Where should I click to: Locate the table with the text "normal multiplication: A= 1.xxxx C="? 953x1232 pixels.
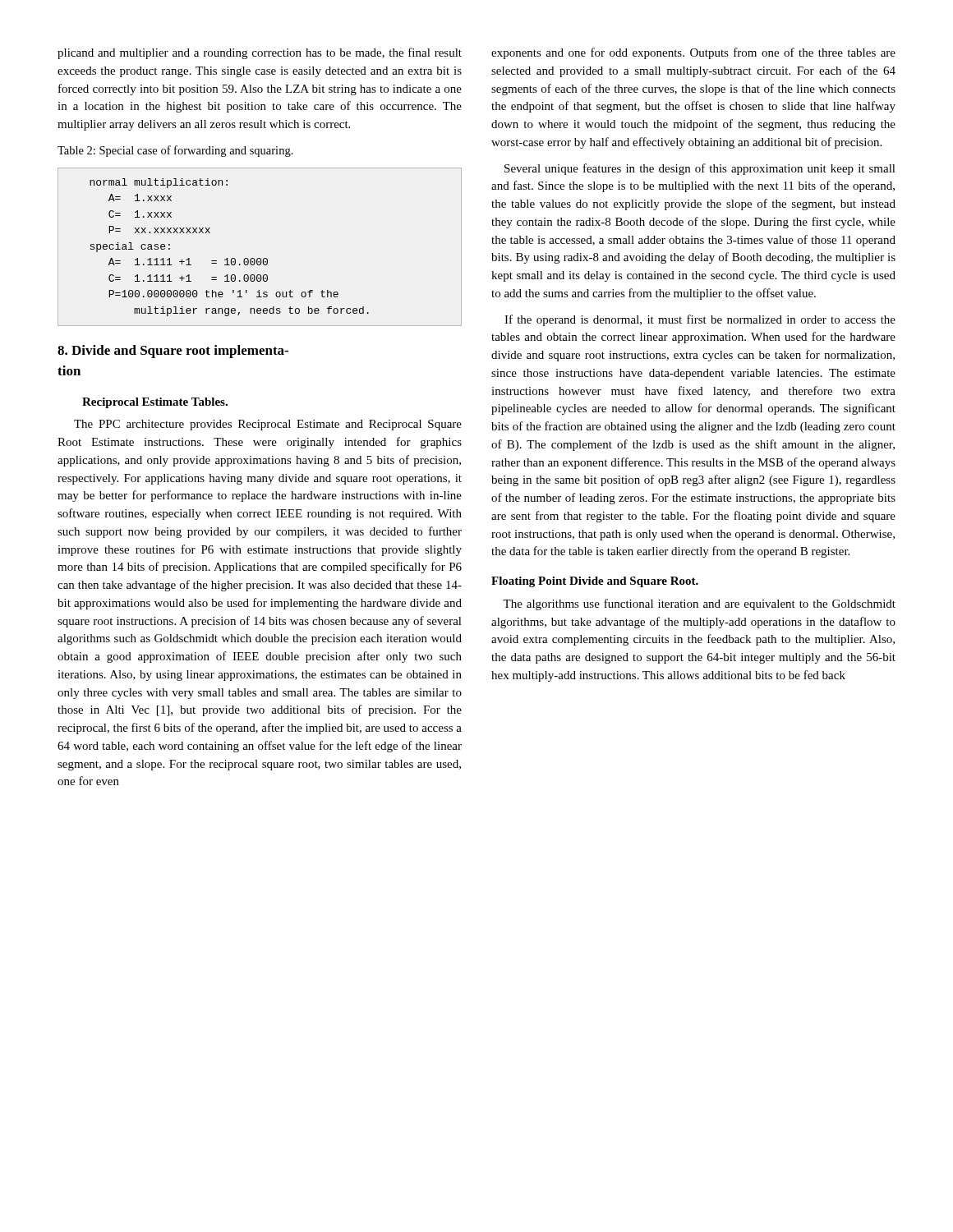[260, 247]
